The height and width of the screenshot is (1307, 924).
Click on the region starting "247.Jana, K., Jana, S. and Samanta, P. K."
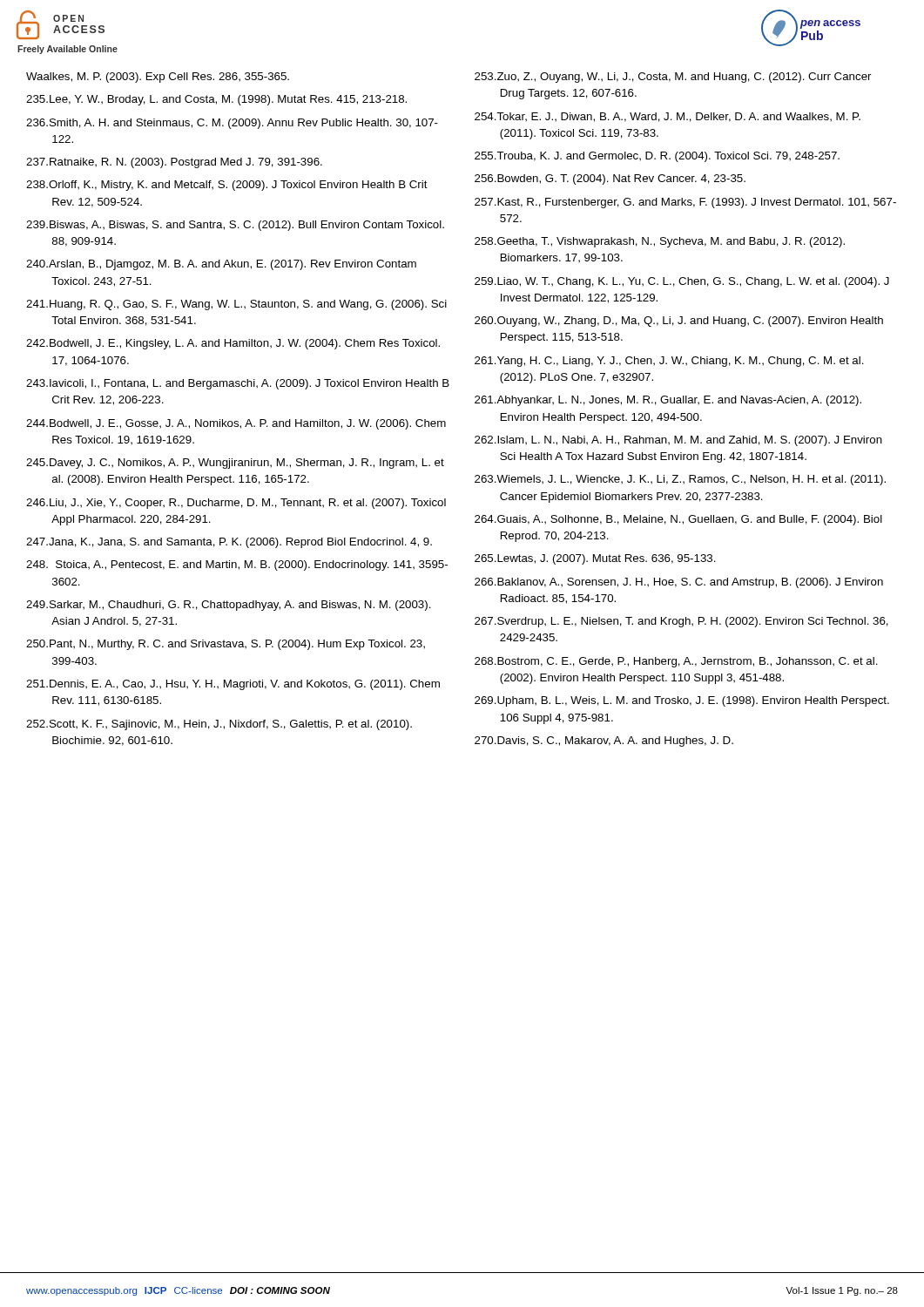[x=238, y=542]
